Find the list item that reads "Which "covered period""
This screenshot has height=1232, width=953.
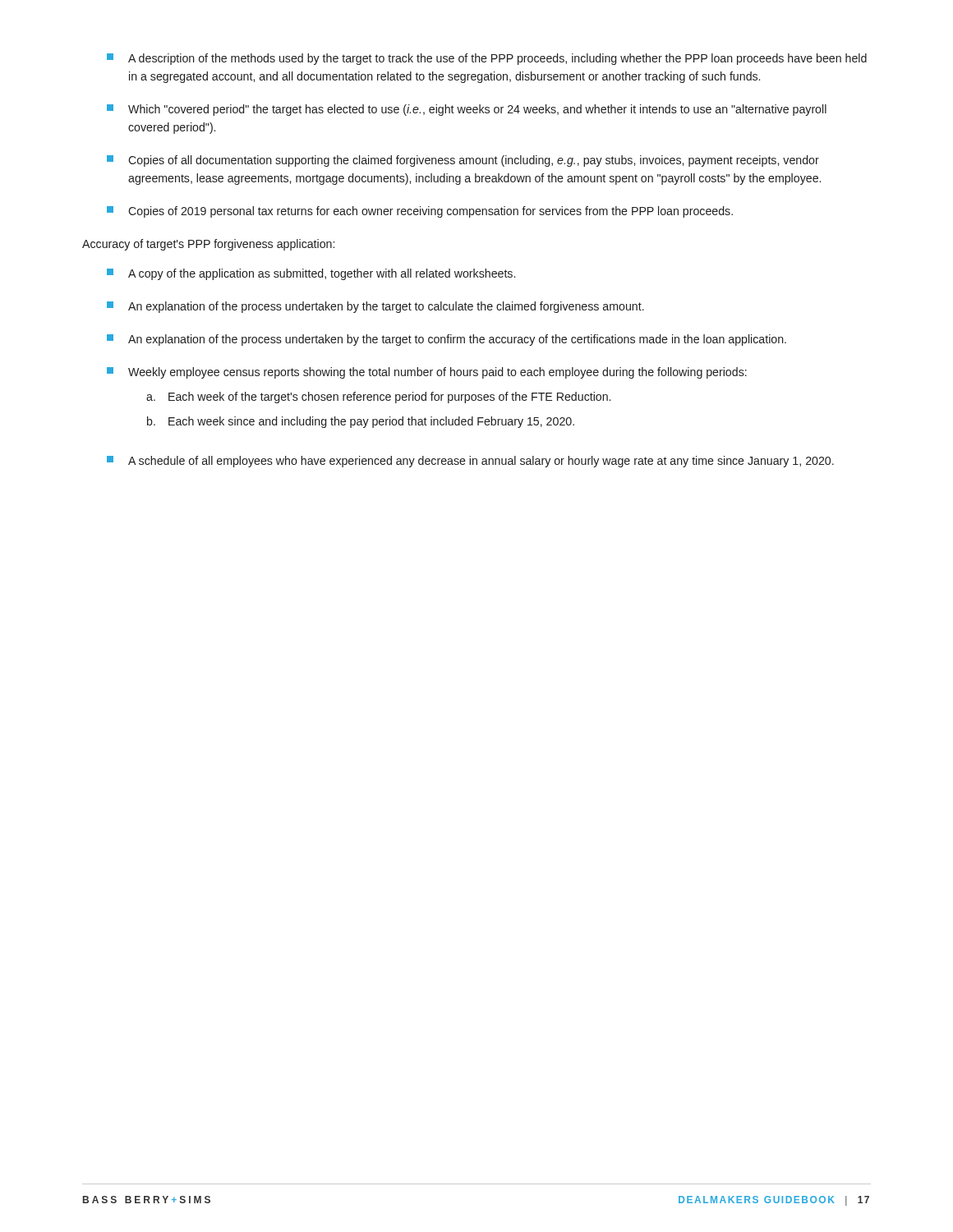click(489, 118)
